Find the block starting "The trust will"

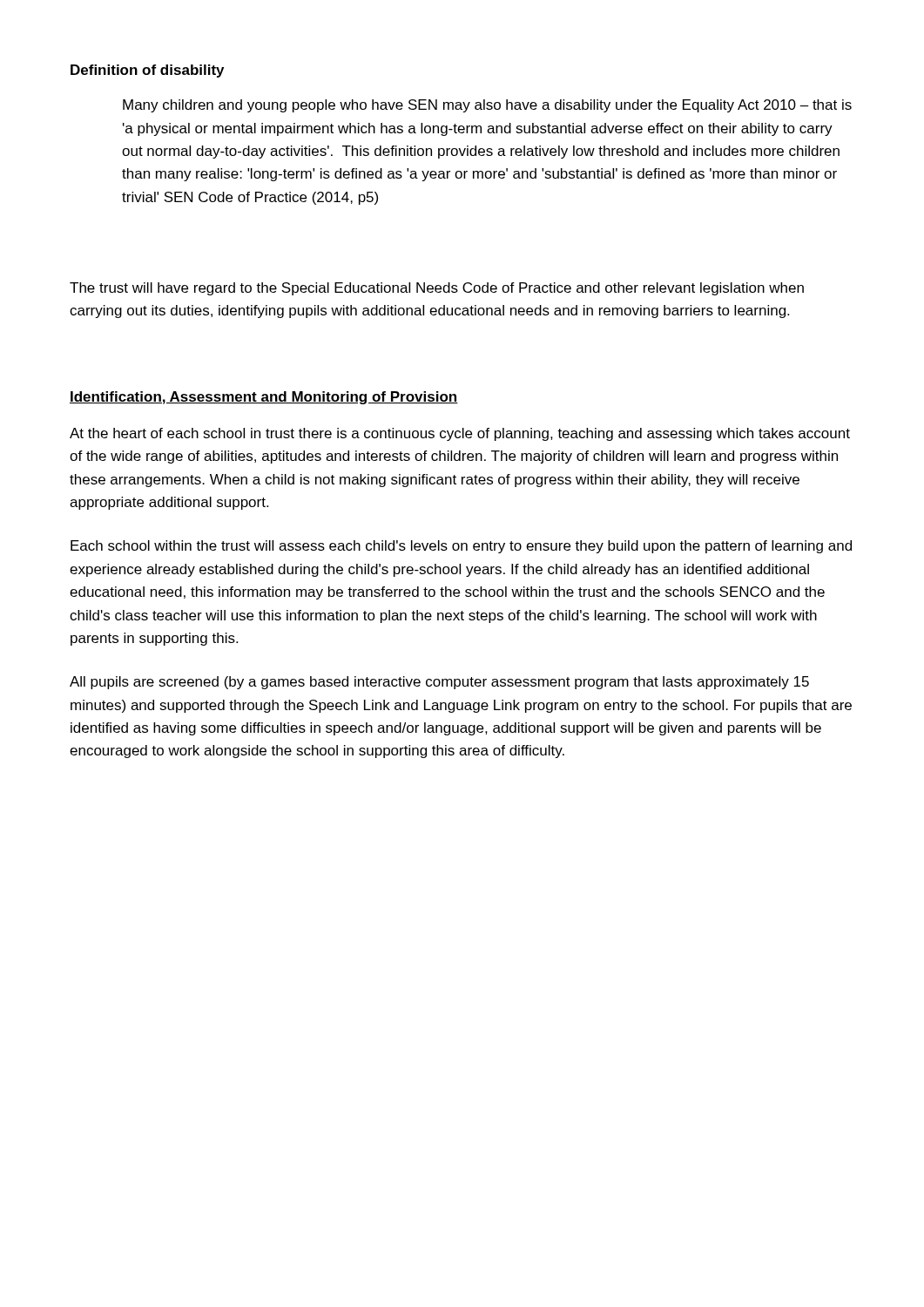(437, 299)
